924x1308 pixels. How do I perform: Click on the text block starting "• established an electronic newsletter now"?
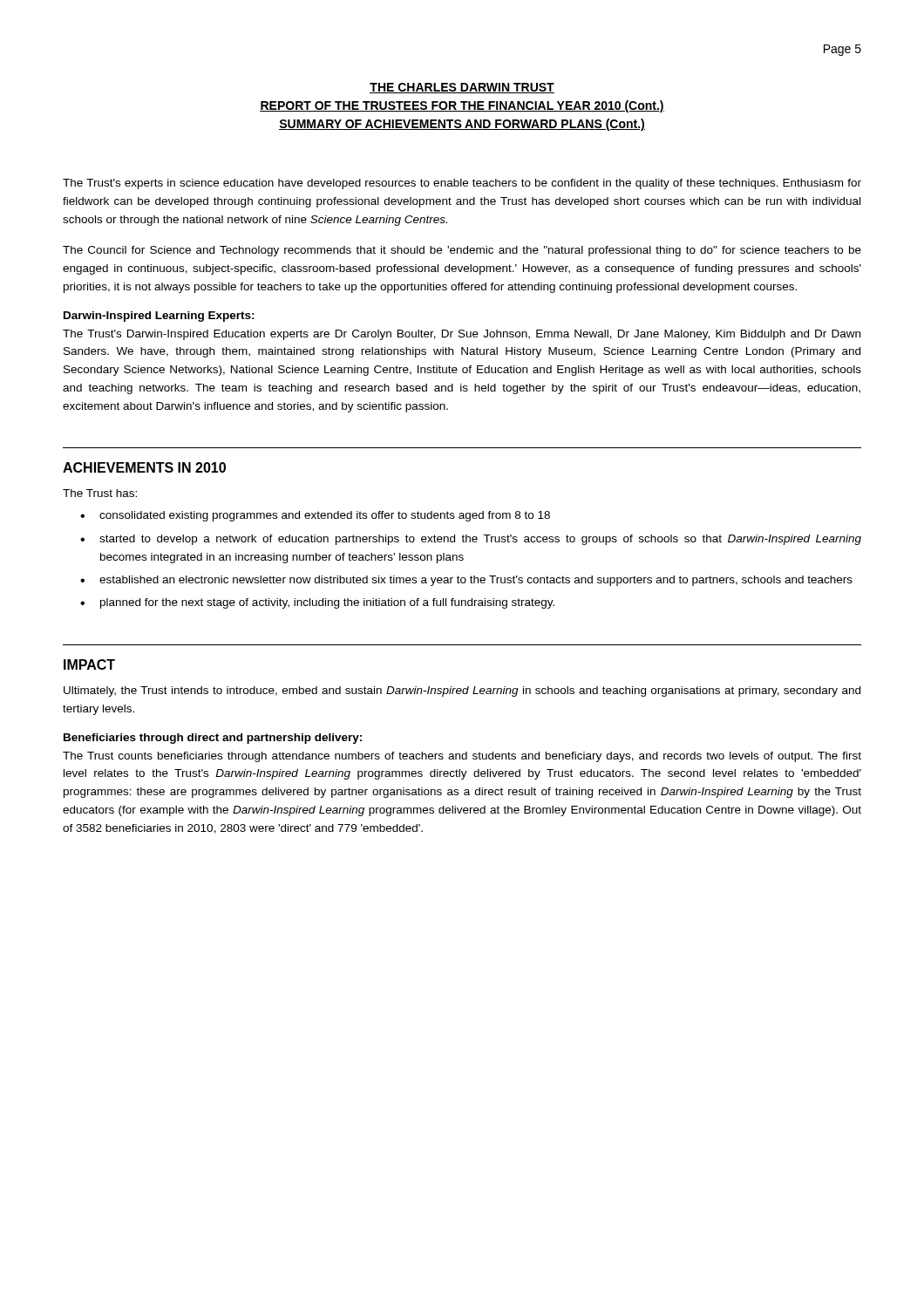(471, 580)
